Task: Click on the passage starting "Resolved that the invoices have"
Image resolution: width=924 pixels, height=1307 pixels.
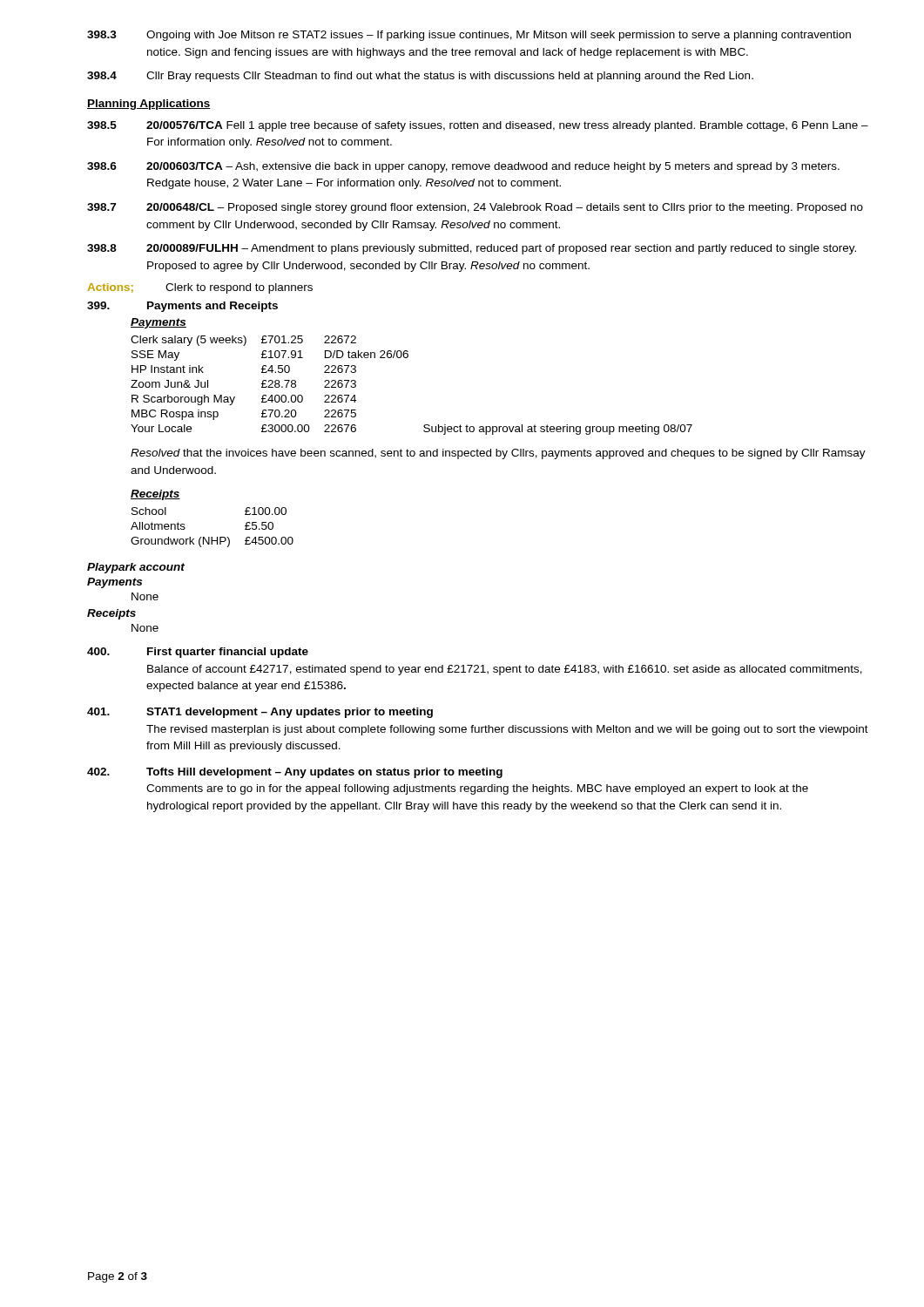Action: coord(498,461)
